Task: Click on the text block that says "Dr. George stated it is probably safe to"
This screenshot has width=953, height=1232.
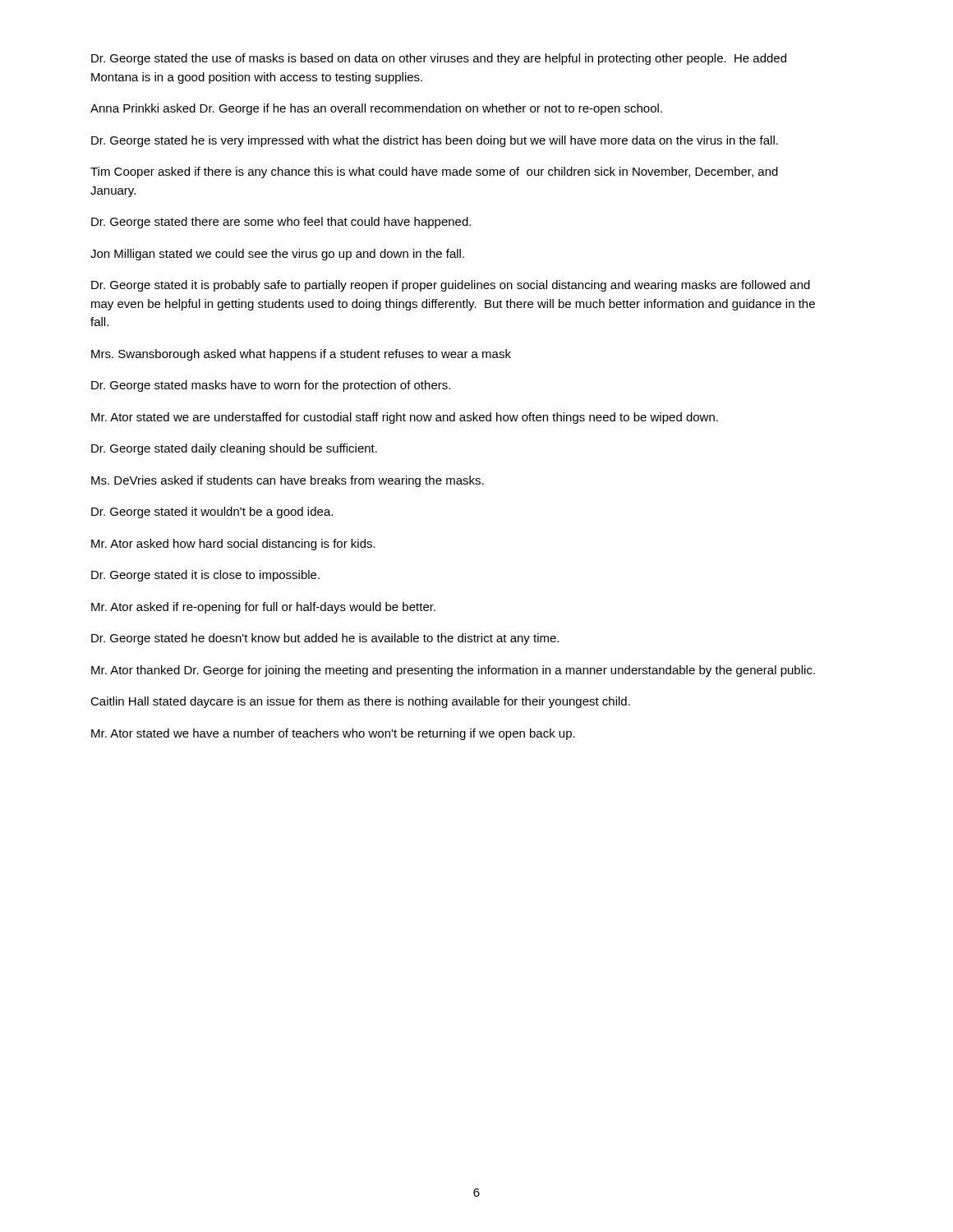Action: pyautogui.click(x=453, y=303)
